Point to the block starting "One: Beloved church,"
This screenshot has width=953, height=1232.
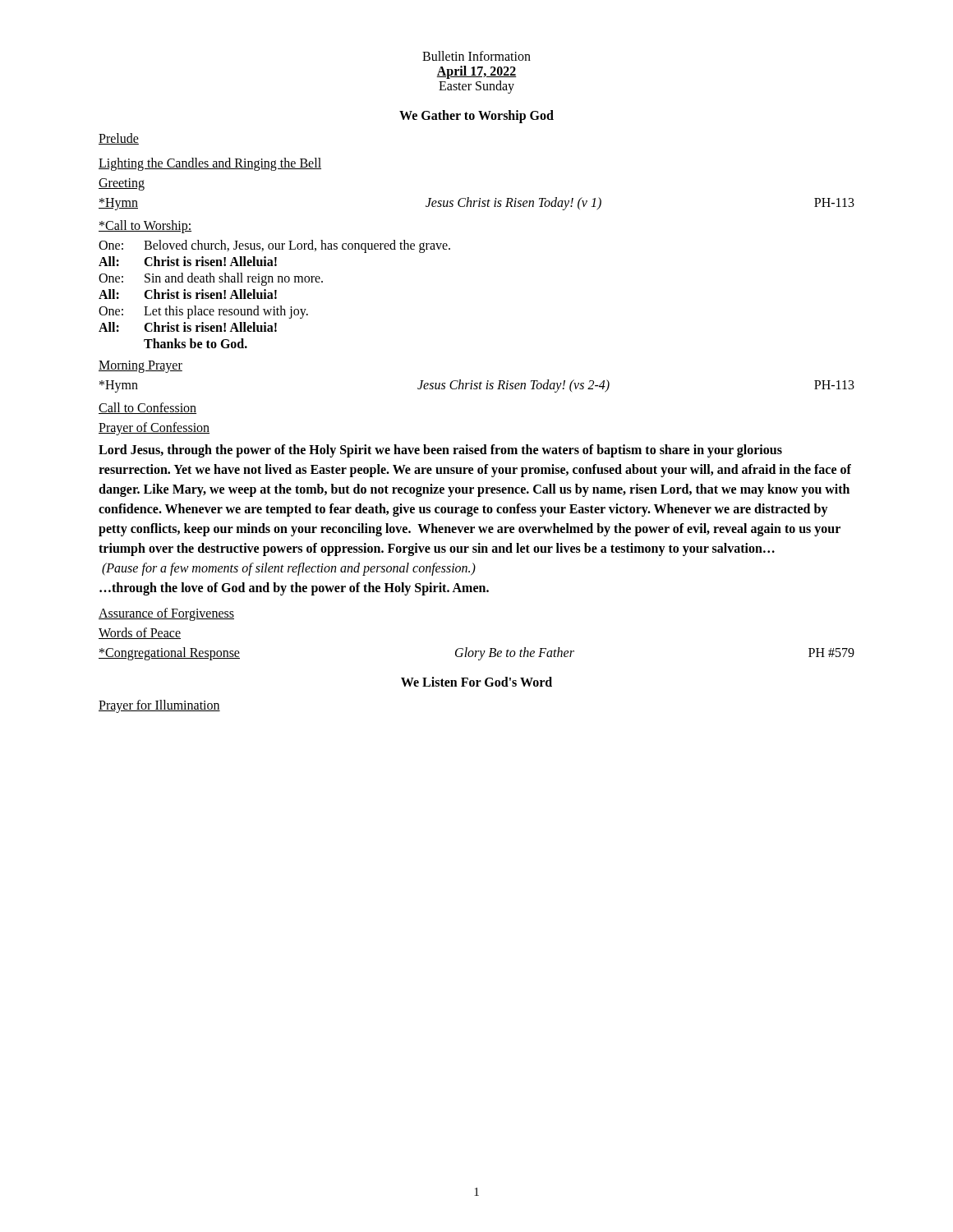[x=274, y=246]
